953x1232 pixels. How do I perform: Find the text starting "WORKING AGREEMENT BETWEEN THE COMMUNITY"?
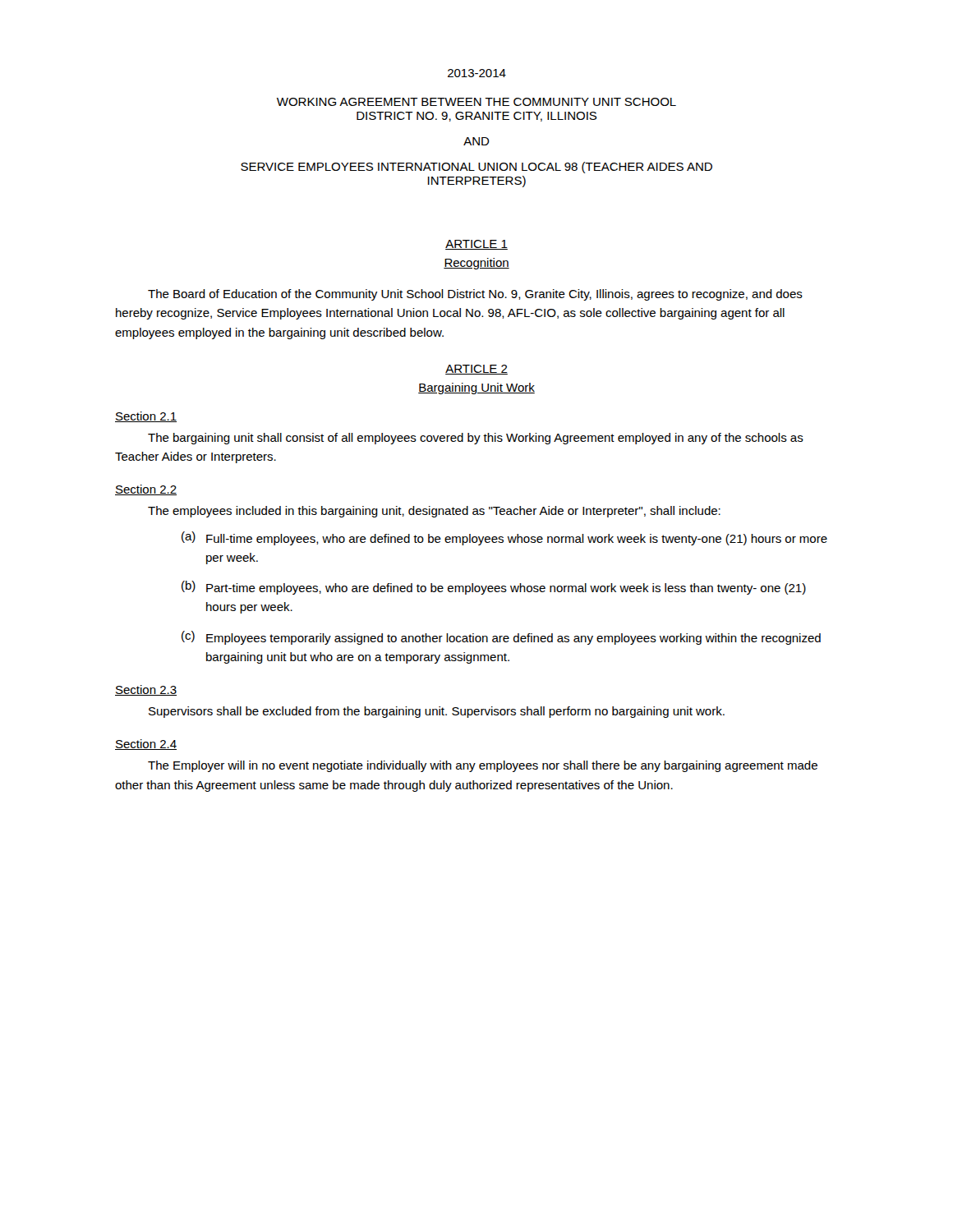click(476, 108)
